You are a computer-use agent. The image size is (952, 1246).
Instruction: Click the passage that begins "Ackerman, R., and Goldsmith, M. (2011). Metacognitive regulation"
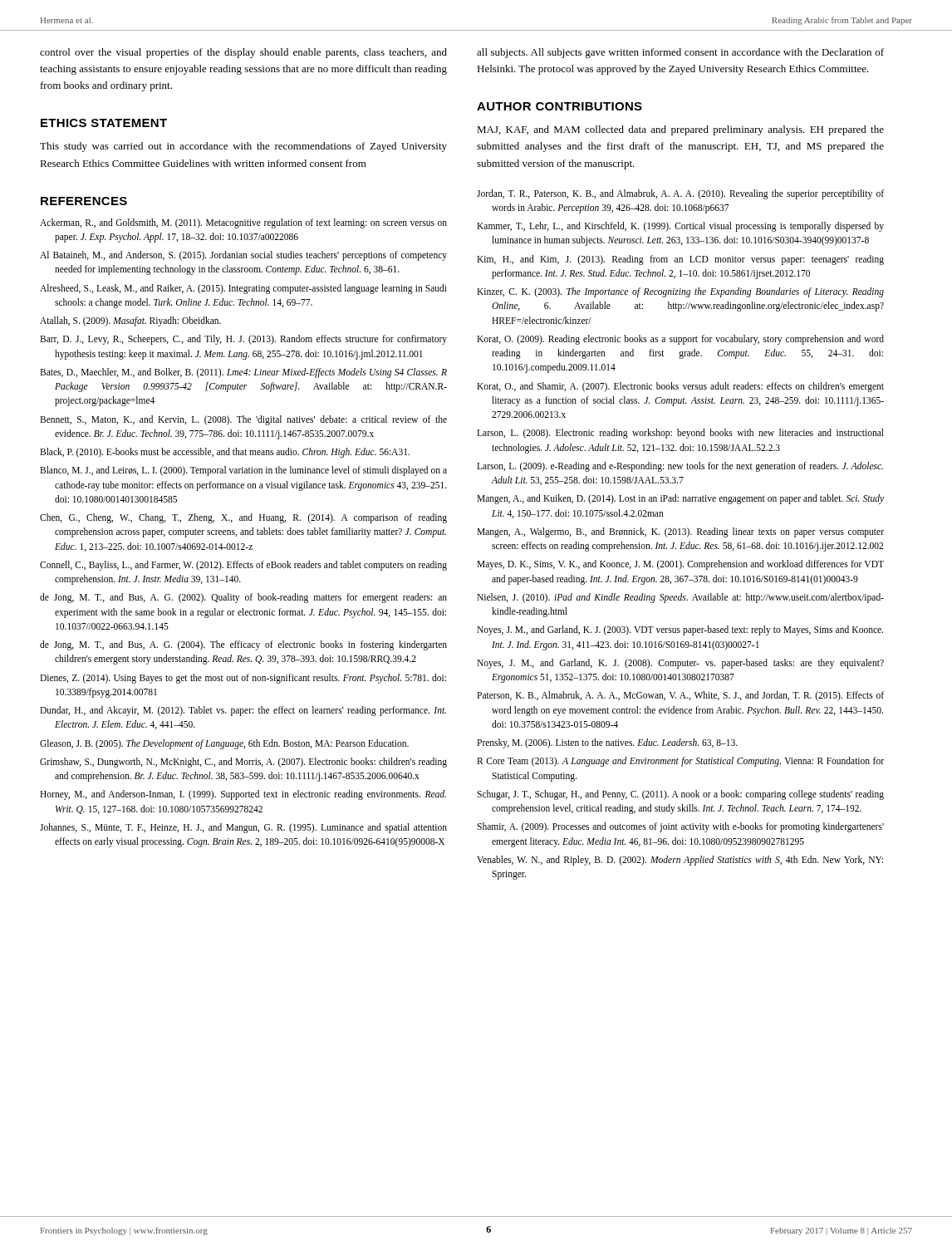[243, 230]
